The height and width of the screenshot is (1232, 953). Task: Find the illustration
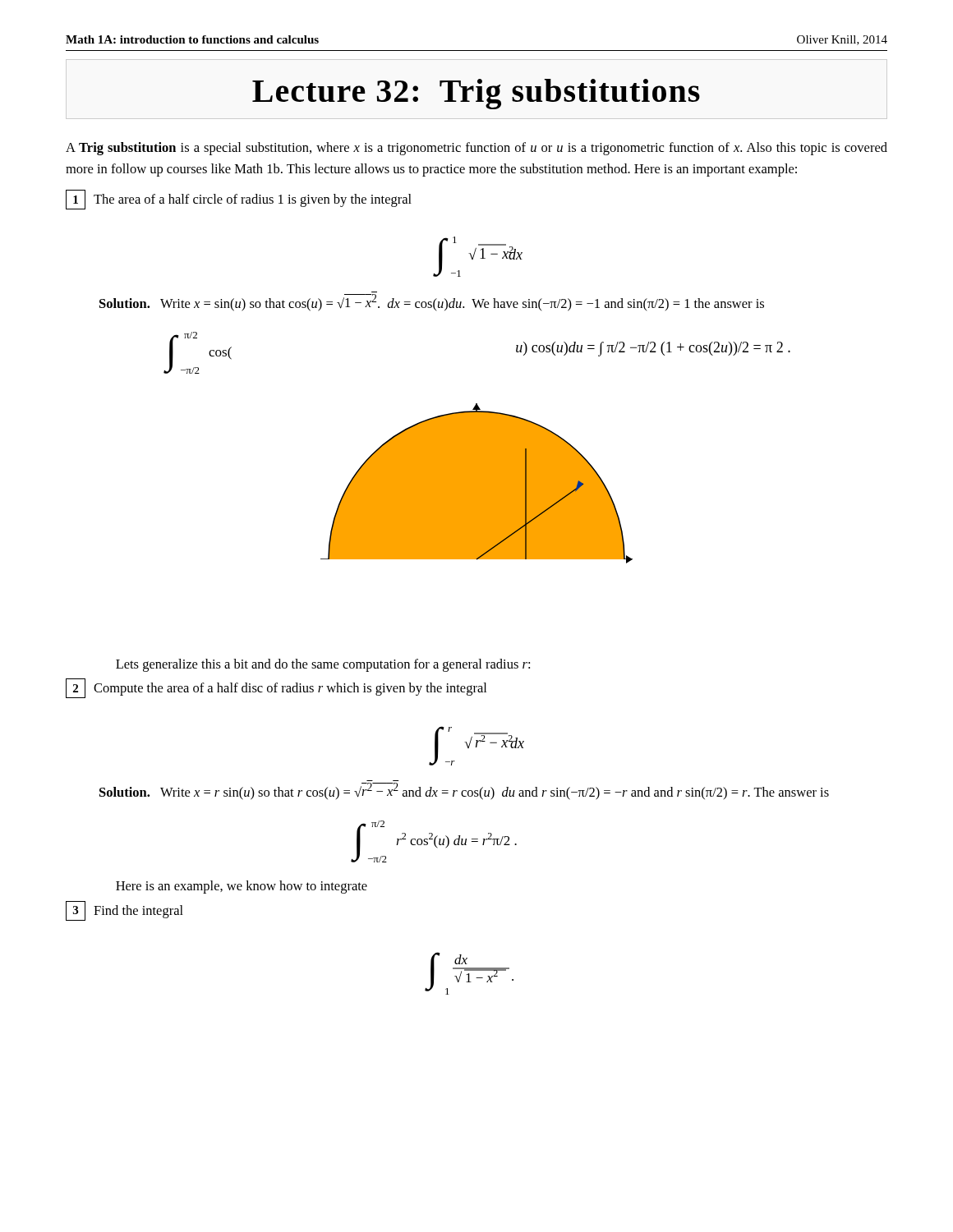pyautogui.click(x=476, y=516)
